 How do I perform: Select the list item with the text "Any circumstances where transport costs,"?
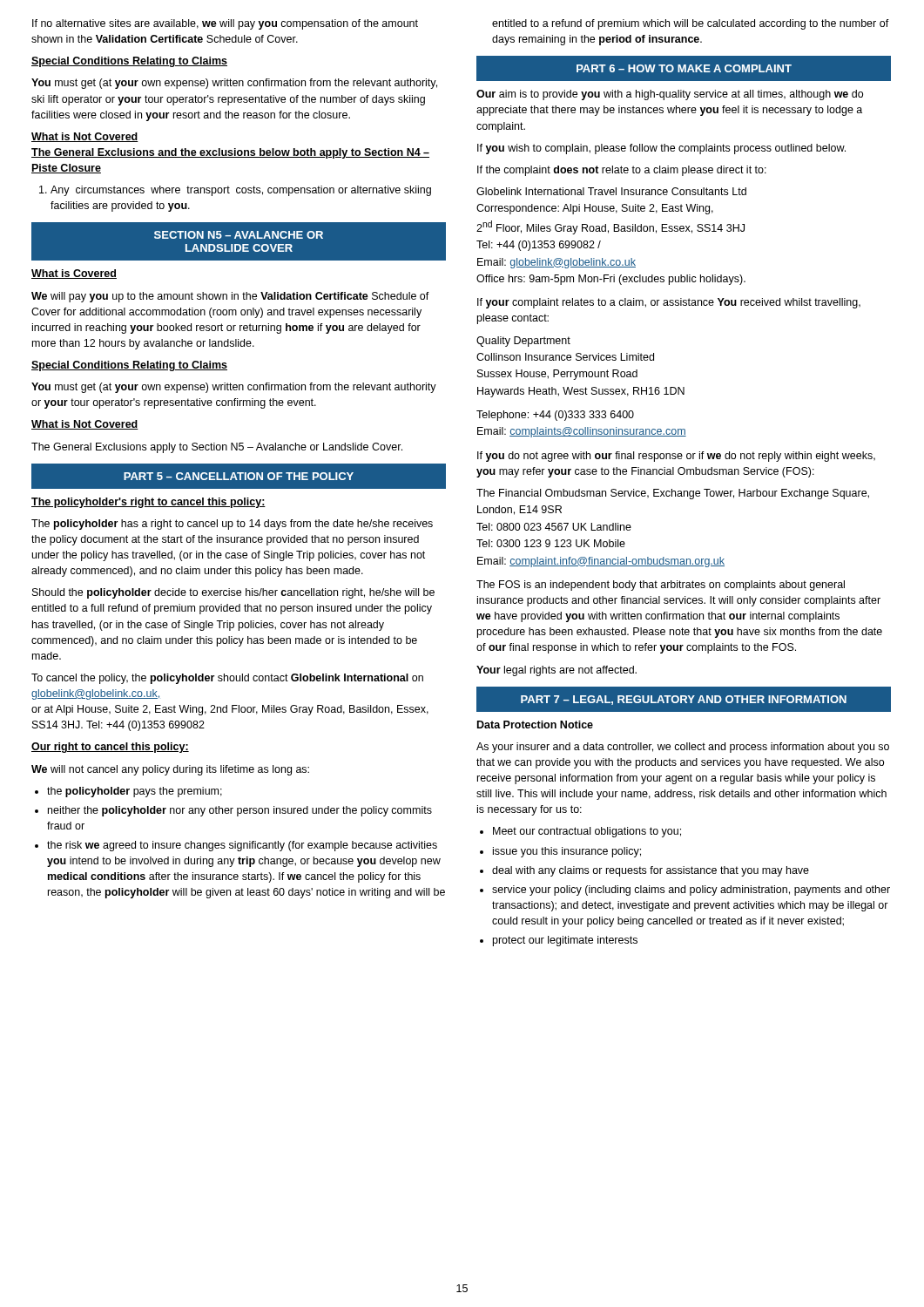(x=239, y=198)
